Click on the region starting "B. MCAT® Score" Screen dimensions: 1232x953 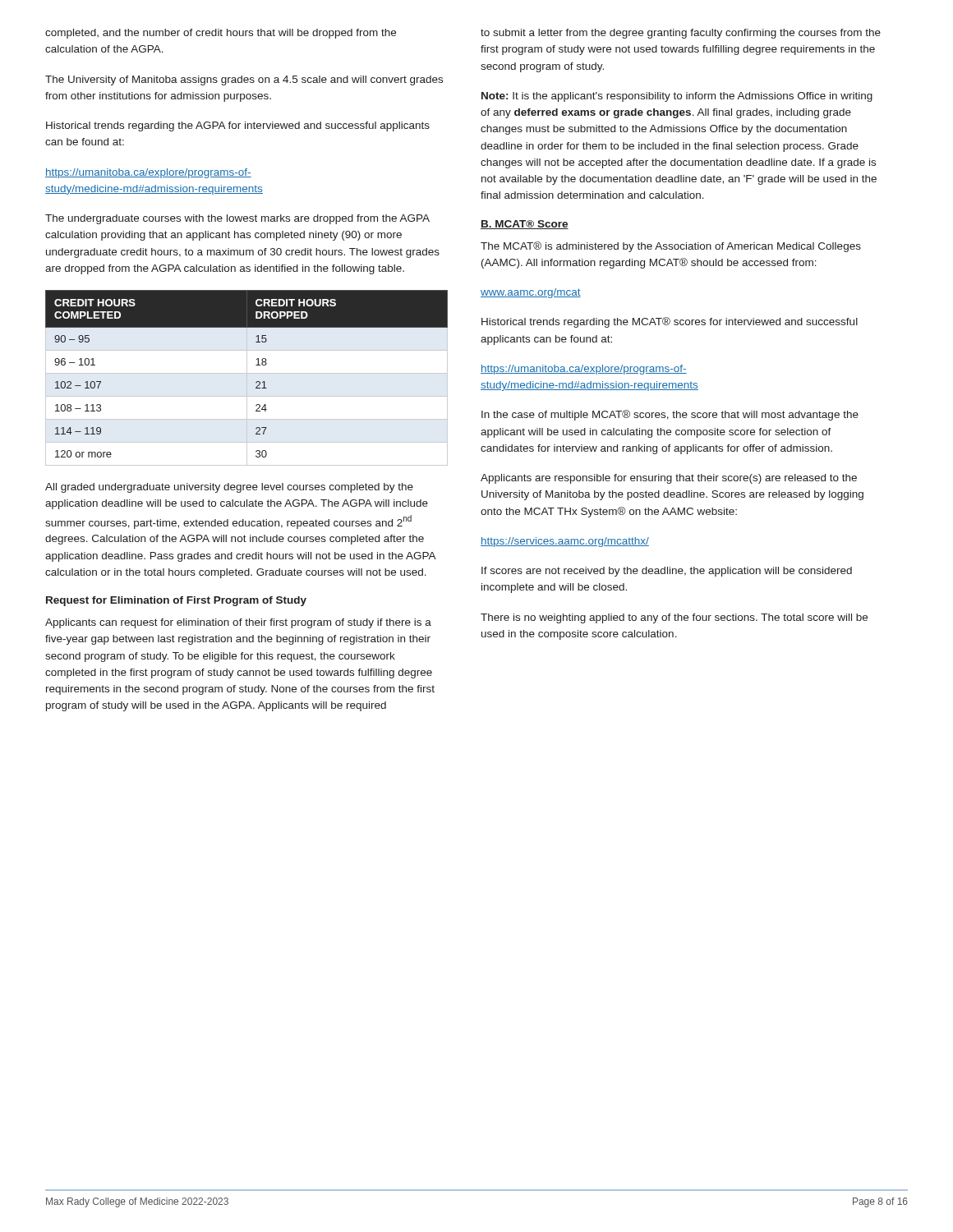524,223
